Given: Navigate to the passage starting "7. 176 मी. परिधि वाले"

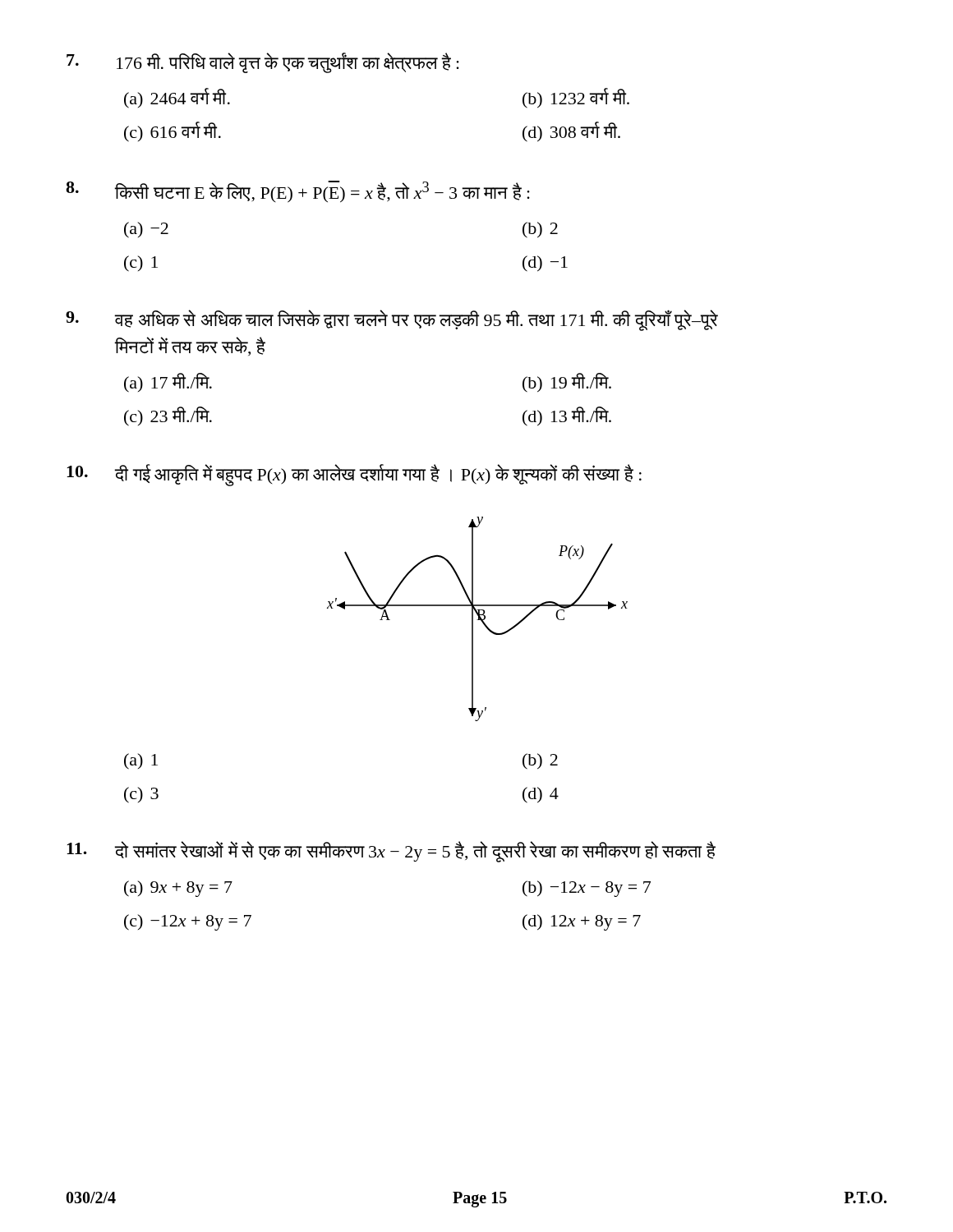Looking at the screenshot, I should pyautogui.click(x=263, y=63).
